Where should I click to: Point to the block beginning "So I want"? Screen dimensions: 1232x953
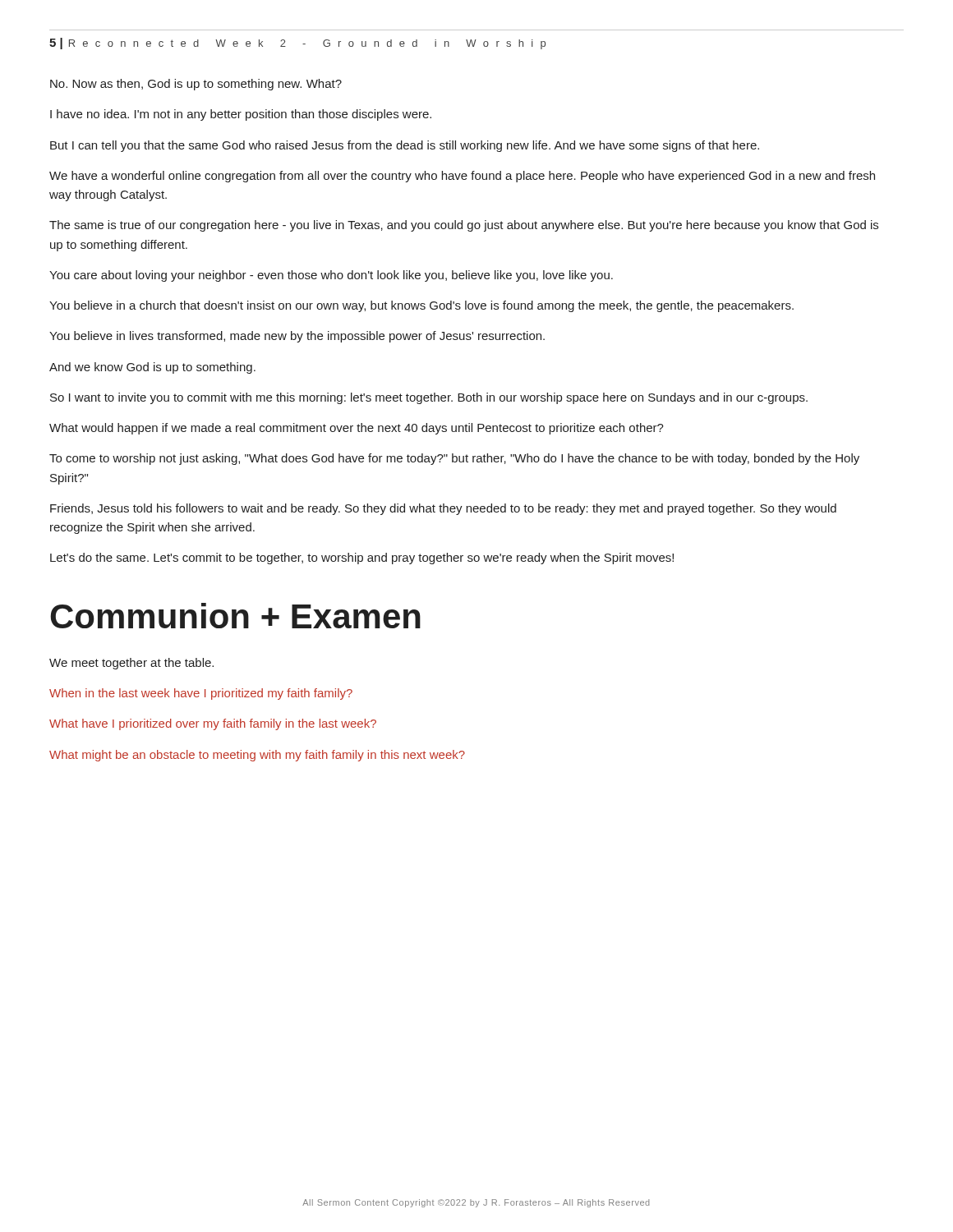click(x=429, y=397)
